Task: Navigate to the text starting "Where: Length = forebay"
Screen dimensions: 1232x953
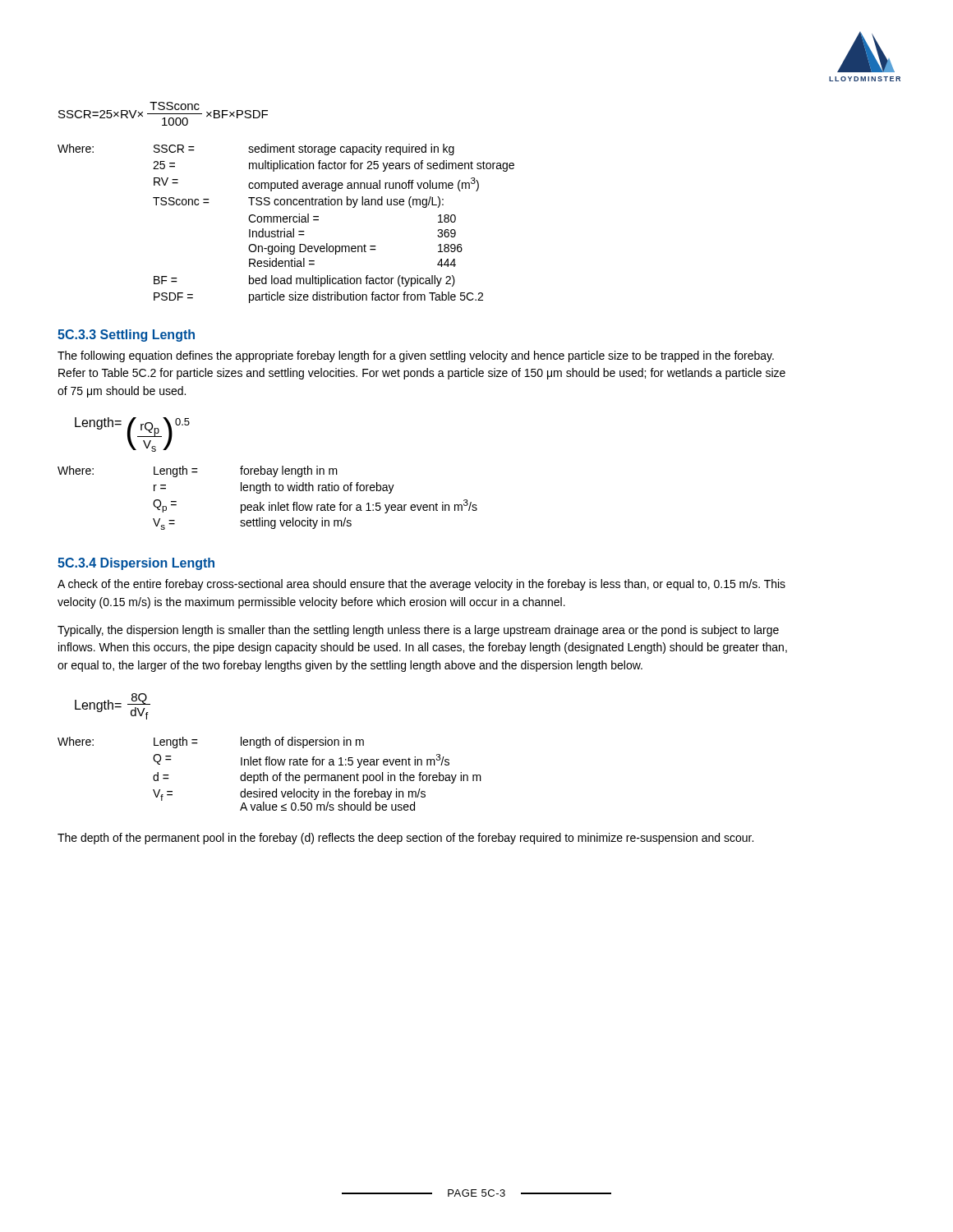Action: [270, 498]
